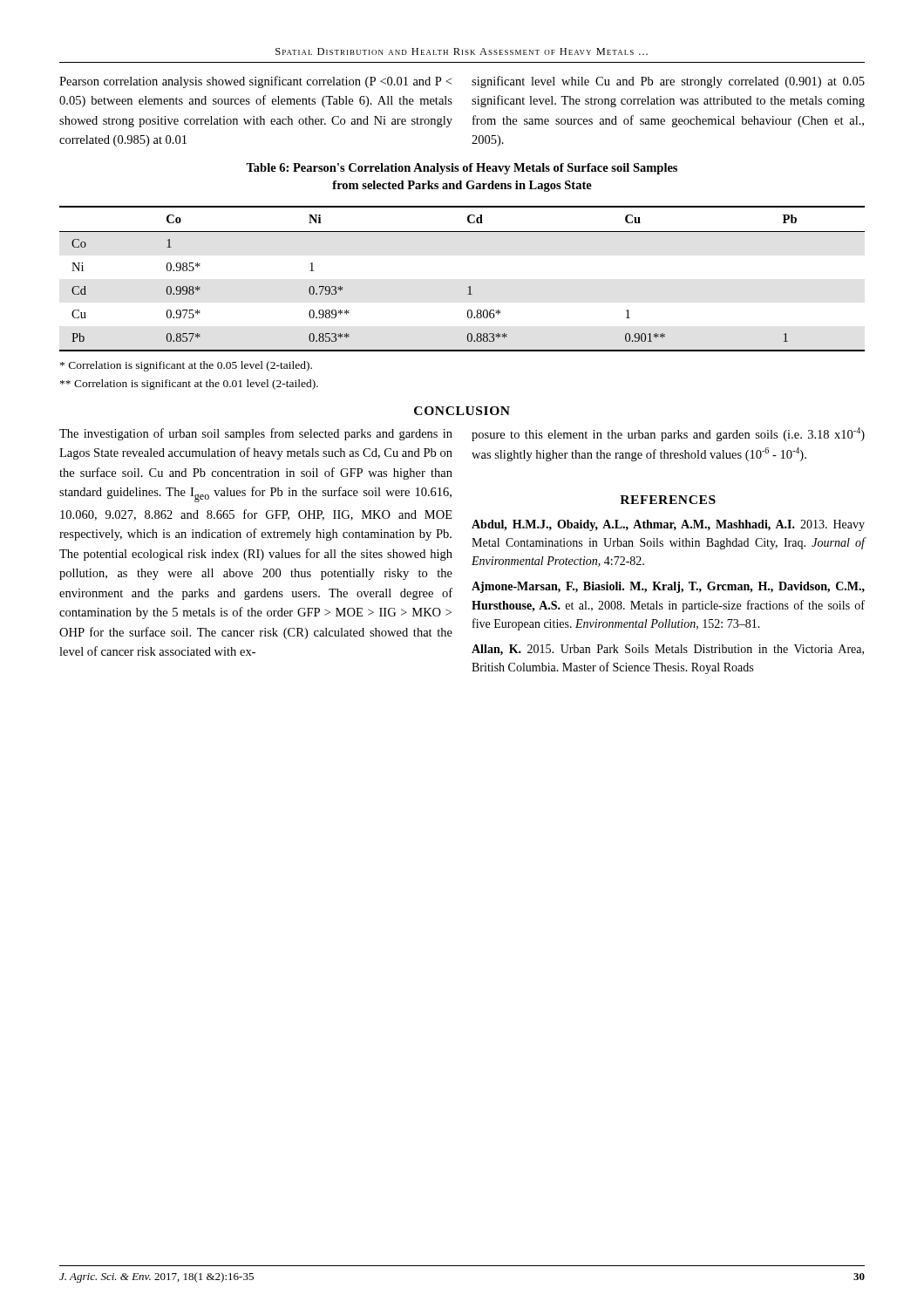The width and height of the screenshot is (924, 1308).
Task: Locate the text starting "Ajmone-Marsan, F., Biasioli. M., Kralj, T., Grcman,"
Action: [x=668, y=605]
